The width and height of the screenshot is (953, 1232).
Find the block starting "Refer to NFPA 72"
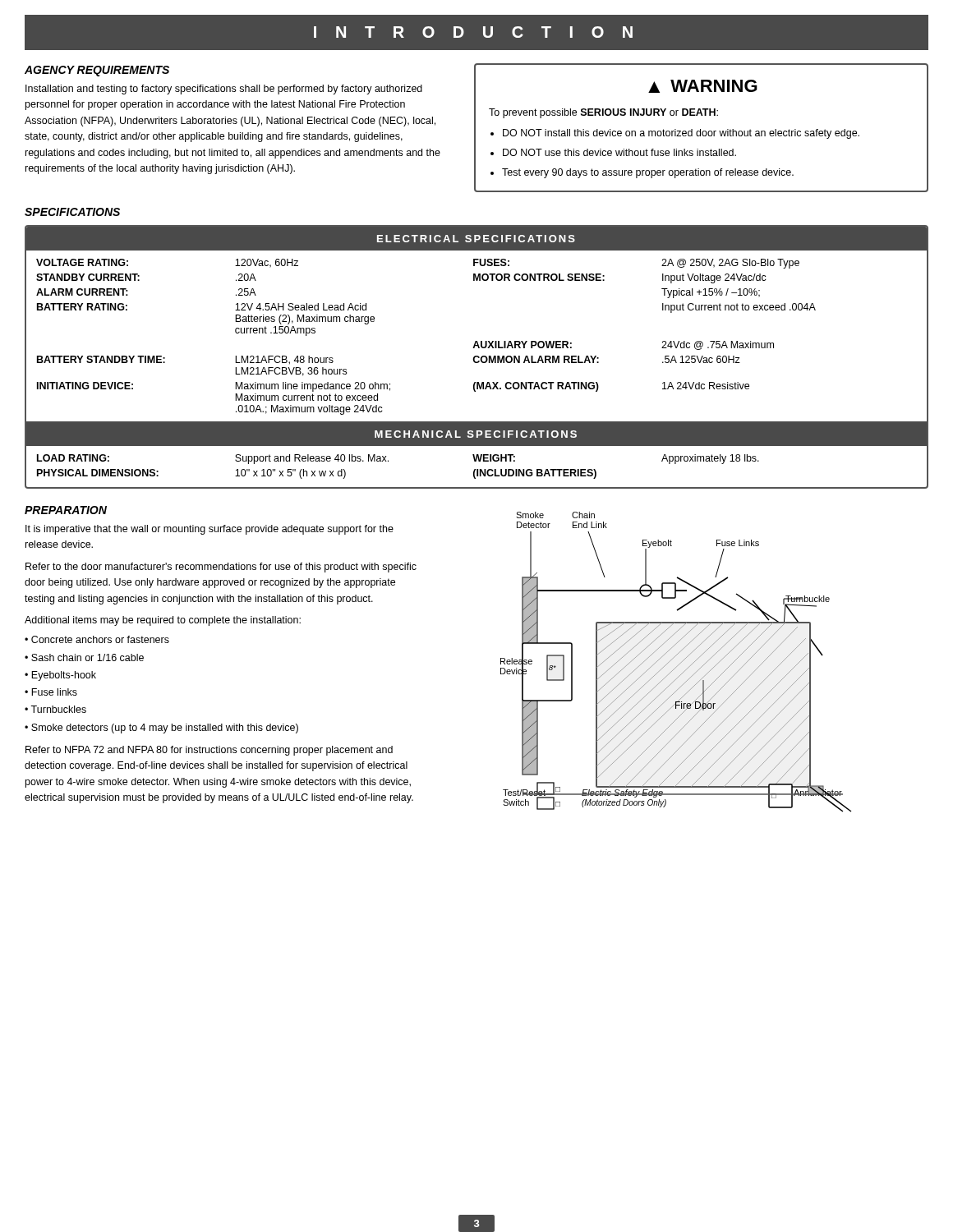(x=219, y=774)
